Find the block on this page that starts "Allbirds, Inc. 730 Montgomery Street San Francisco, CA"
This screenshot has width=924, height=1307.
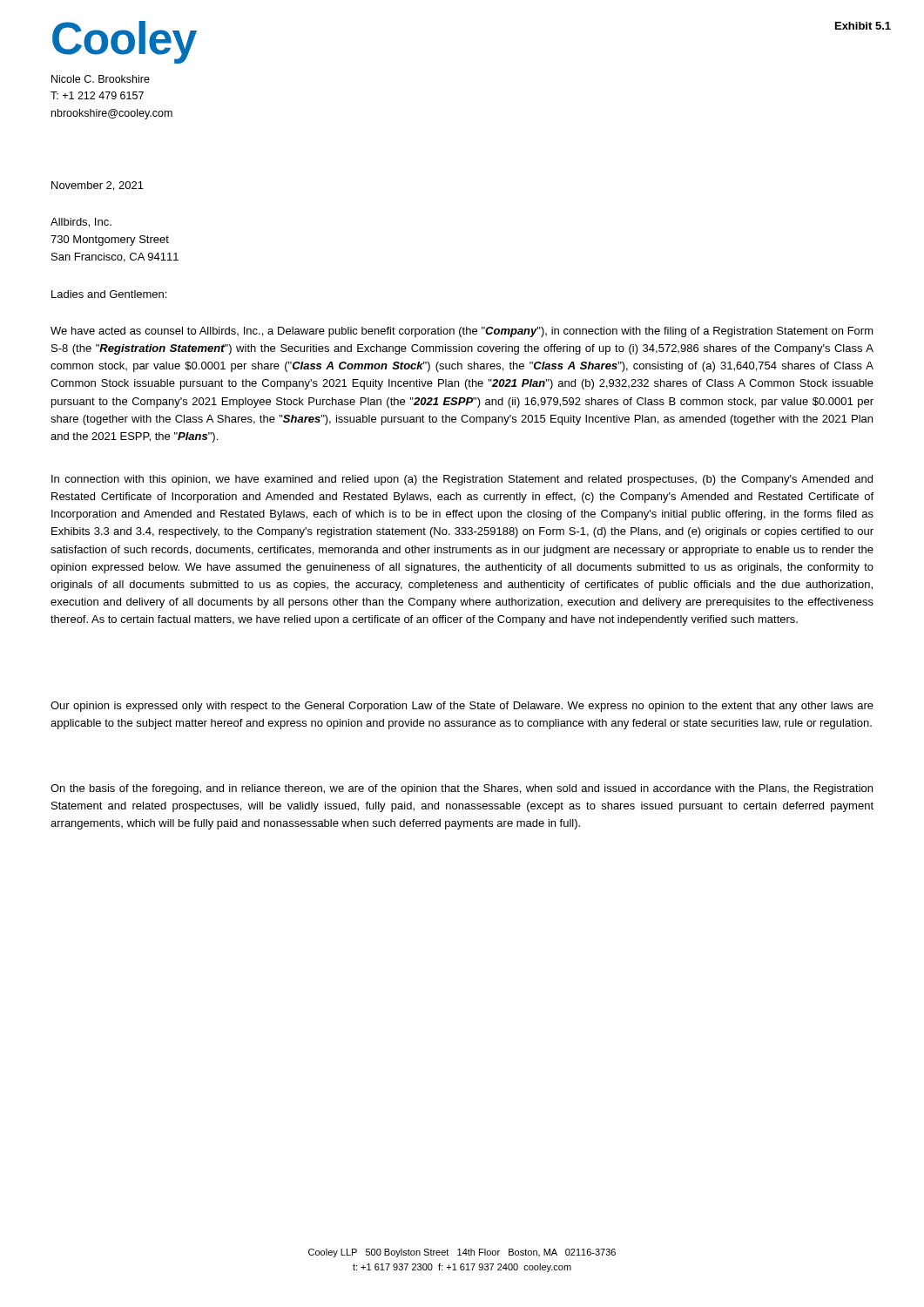[x=115, y=239]
